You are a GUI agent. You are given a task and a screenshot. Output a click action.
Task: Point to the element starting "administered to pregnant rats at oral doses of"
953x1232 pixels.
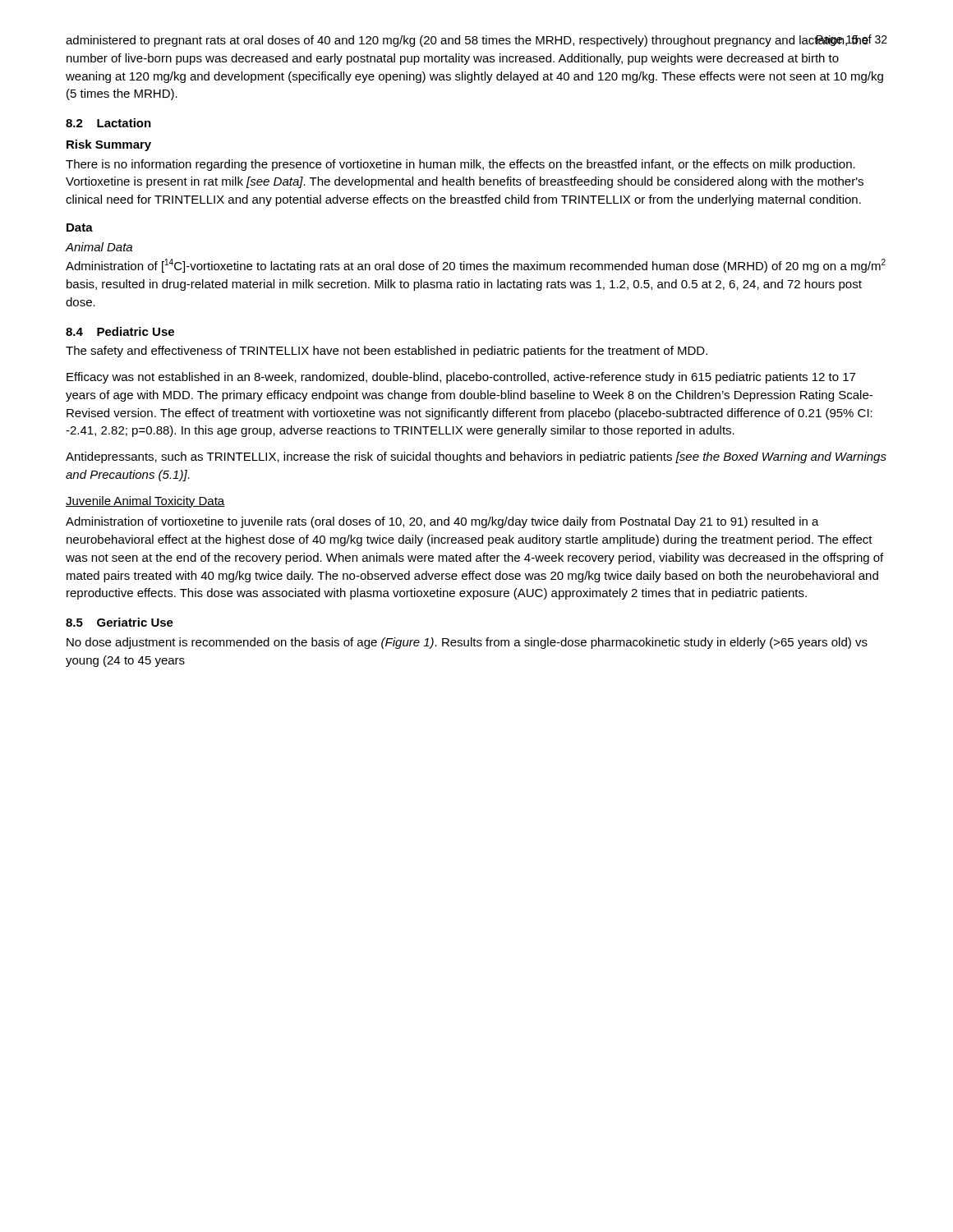point(475,67)
